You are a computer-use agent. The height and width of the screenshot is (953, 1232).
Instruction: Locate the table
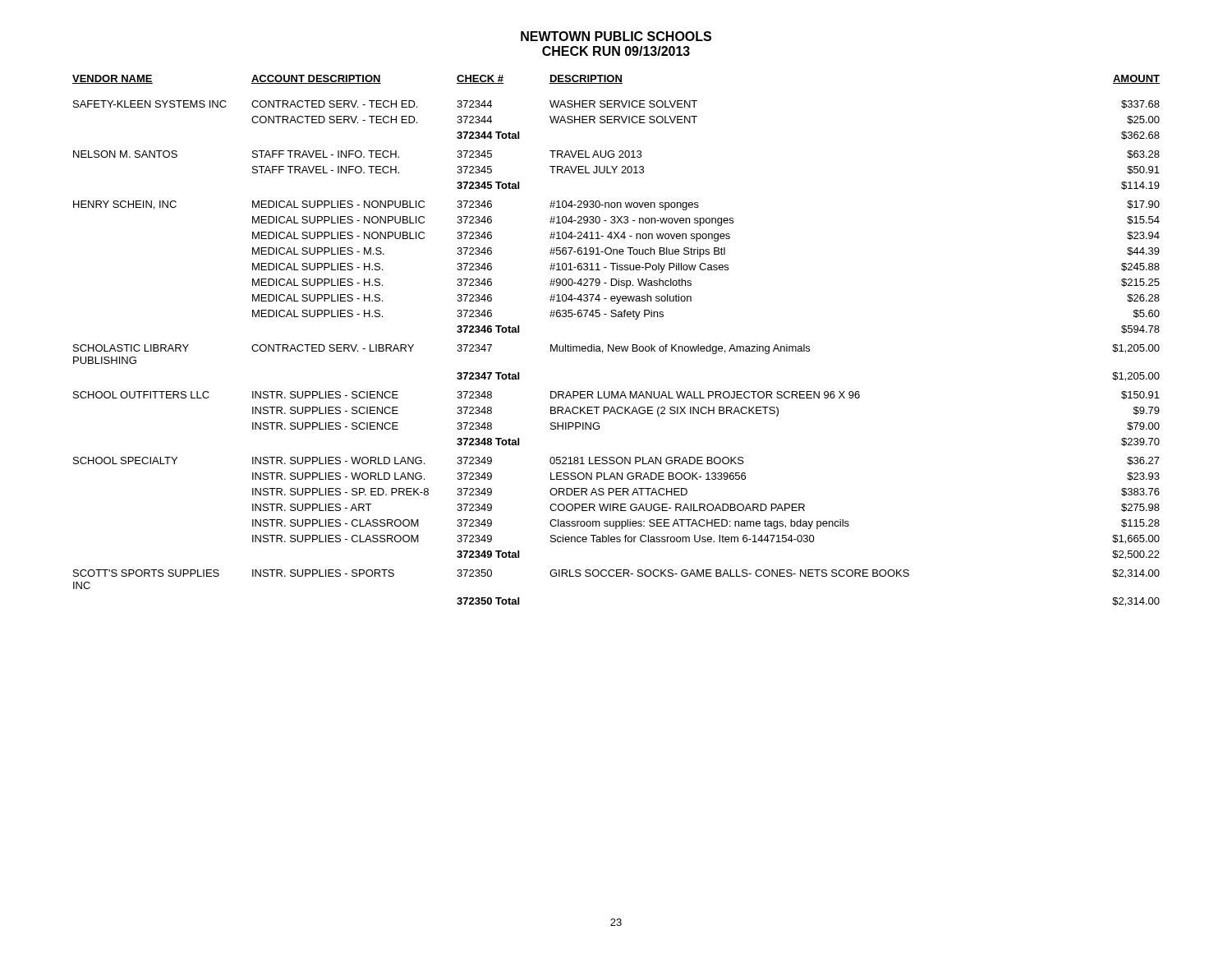[616, 338]
